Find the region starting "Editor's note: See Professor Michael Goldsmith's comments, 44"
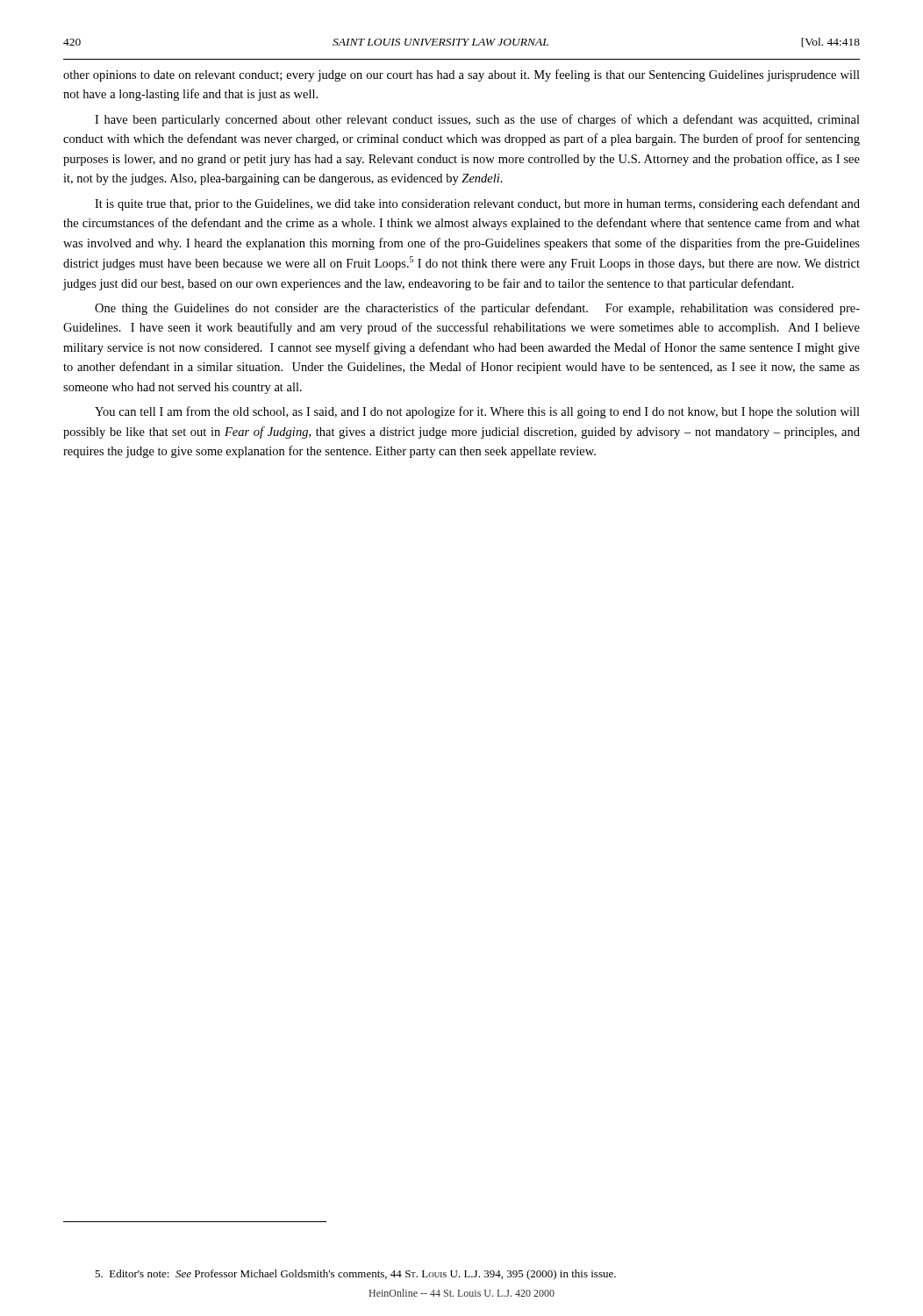This screenshot has width=923, height=1316. pos(462,1274)
